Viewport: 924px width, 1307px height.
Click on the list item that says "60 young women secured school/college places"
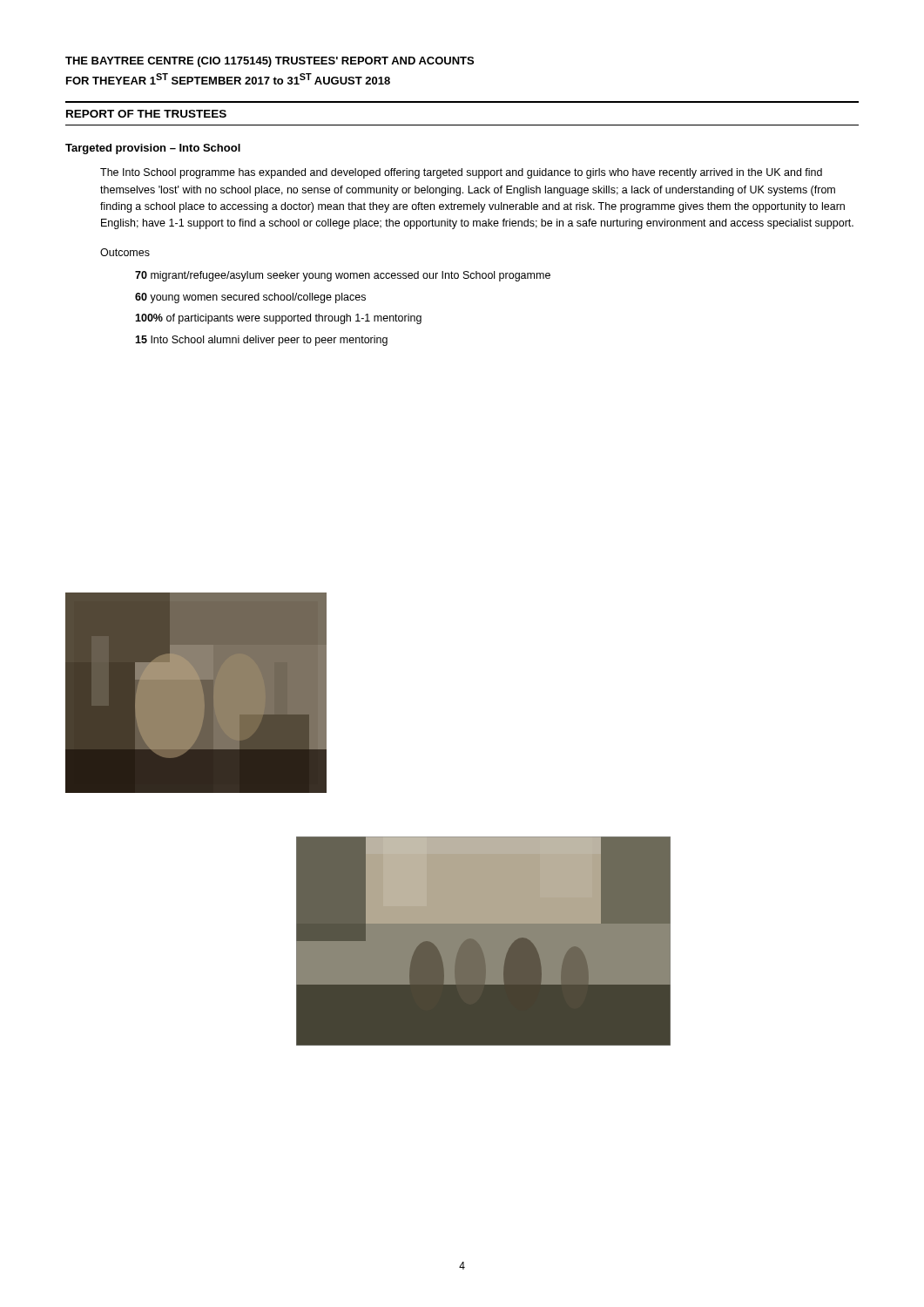tap(251, 297)
